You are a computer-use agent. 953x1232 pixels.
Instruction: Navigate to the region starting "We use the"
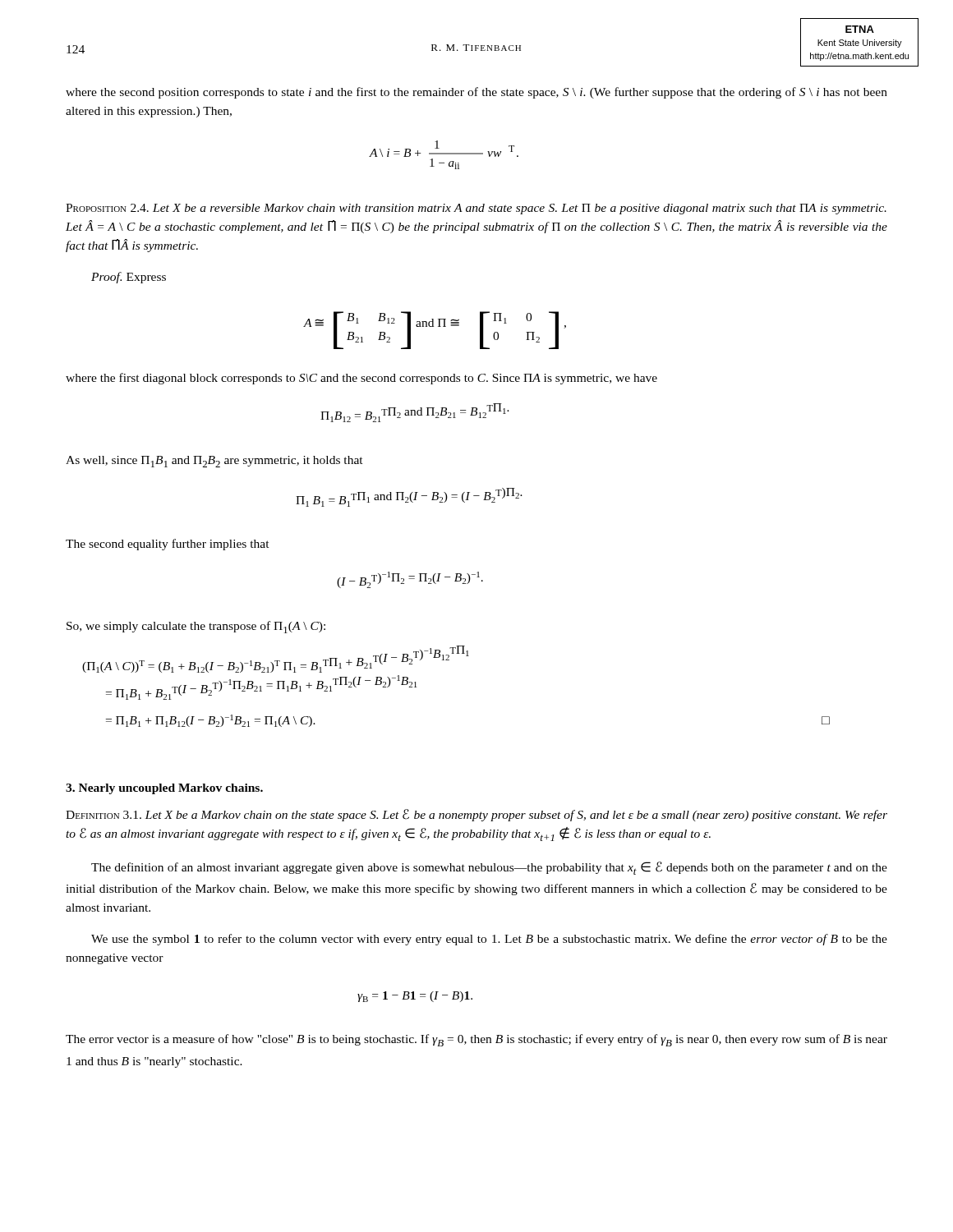point(476,948)
